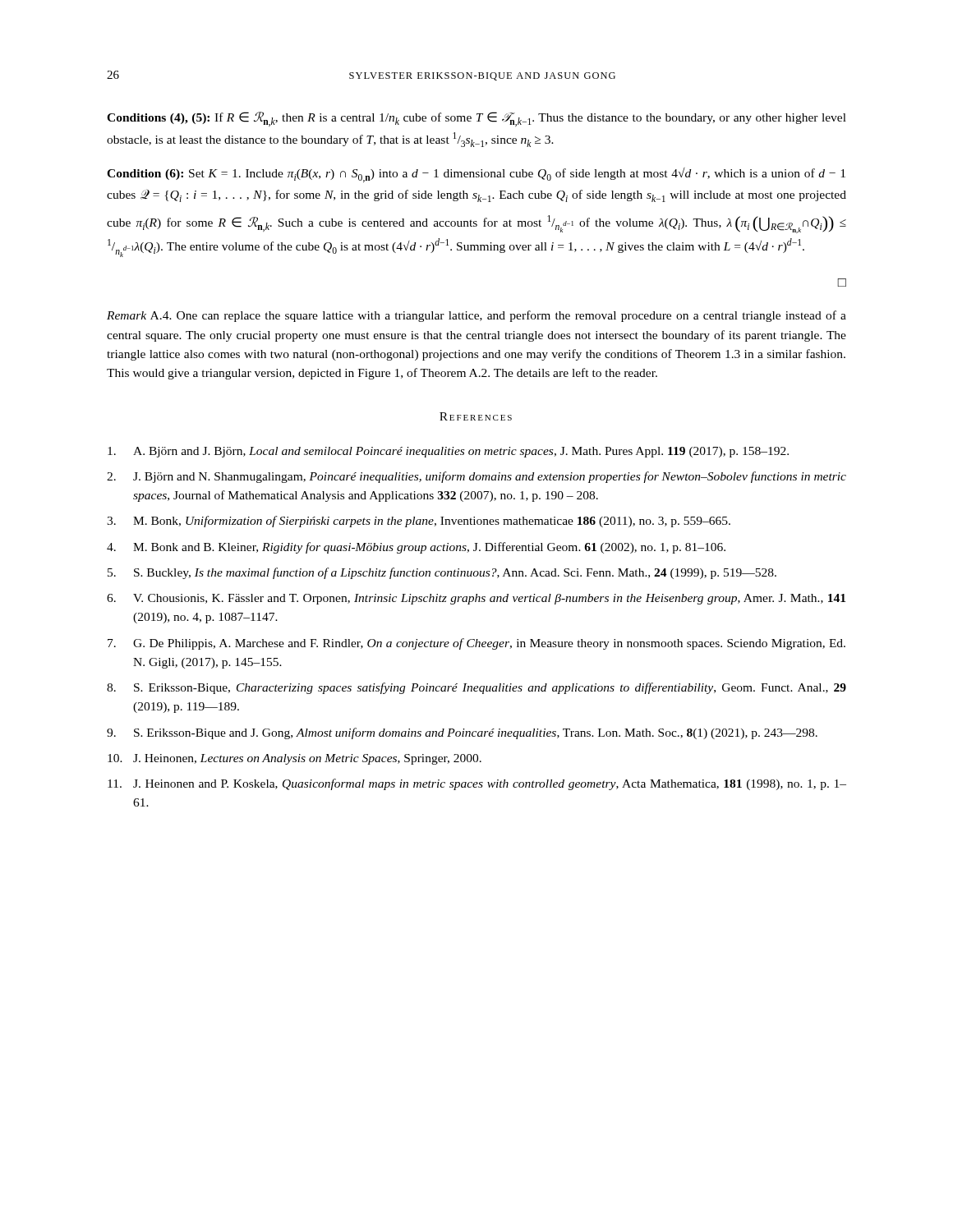
Task: Find the block on this page that starts "11. J. Heinonen and"
Action: pyautogui.click(x=476, y=793)
